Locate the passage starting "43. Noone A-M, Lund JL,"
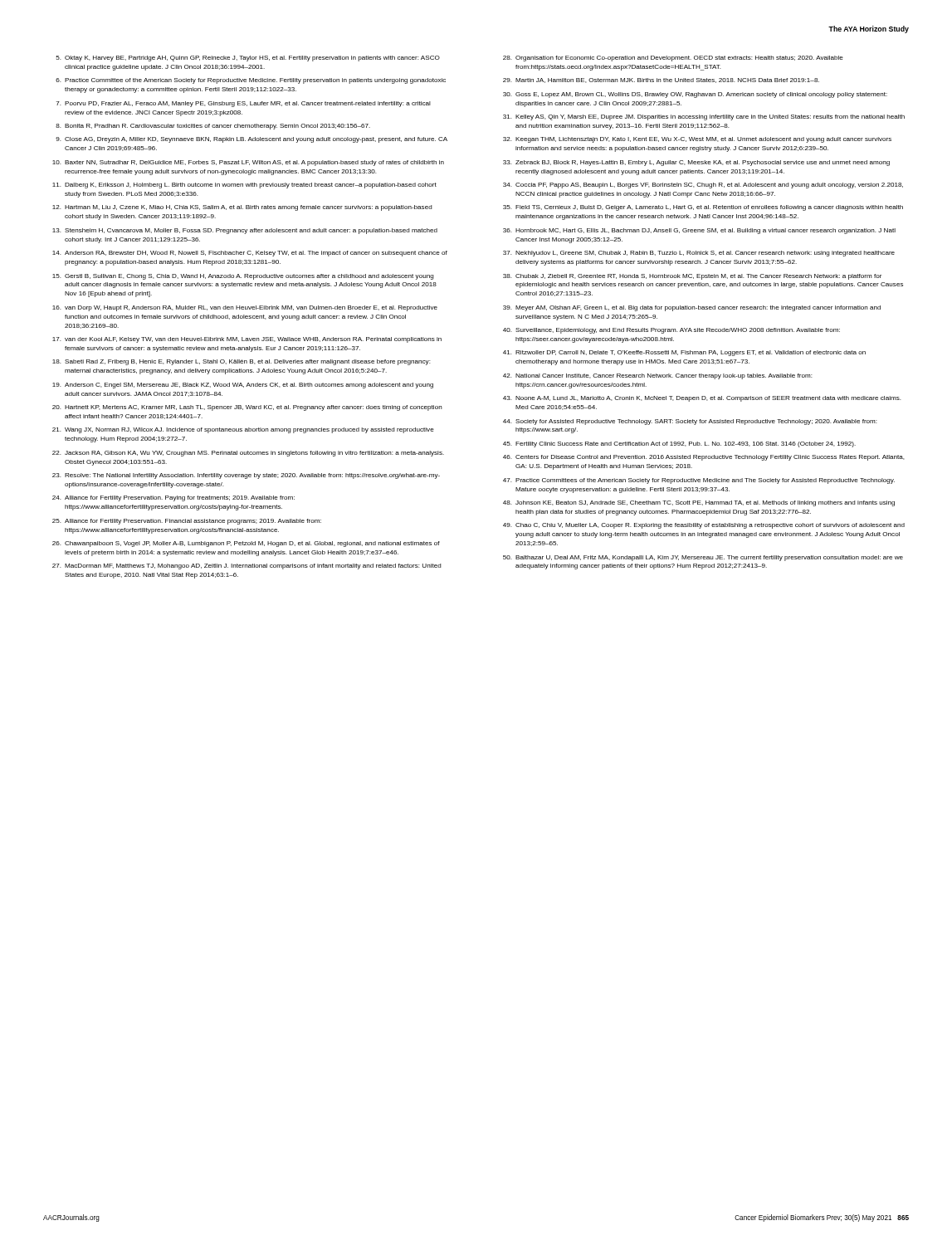 coord(701,403)
